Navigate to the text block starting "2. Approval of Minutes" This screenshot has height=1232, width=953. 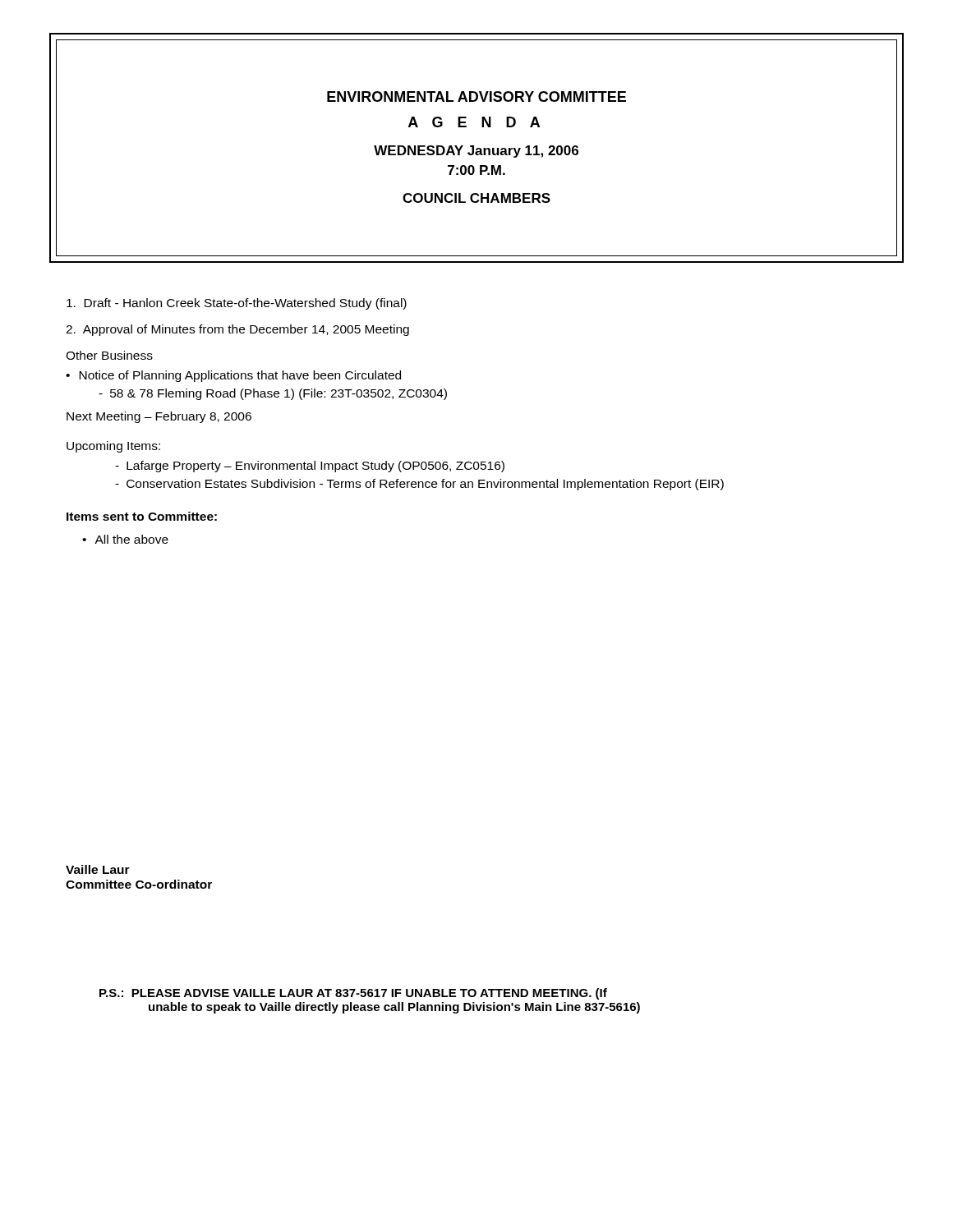coord(238,329)
